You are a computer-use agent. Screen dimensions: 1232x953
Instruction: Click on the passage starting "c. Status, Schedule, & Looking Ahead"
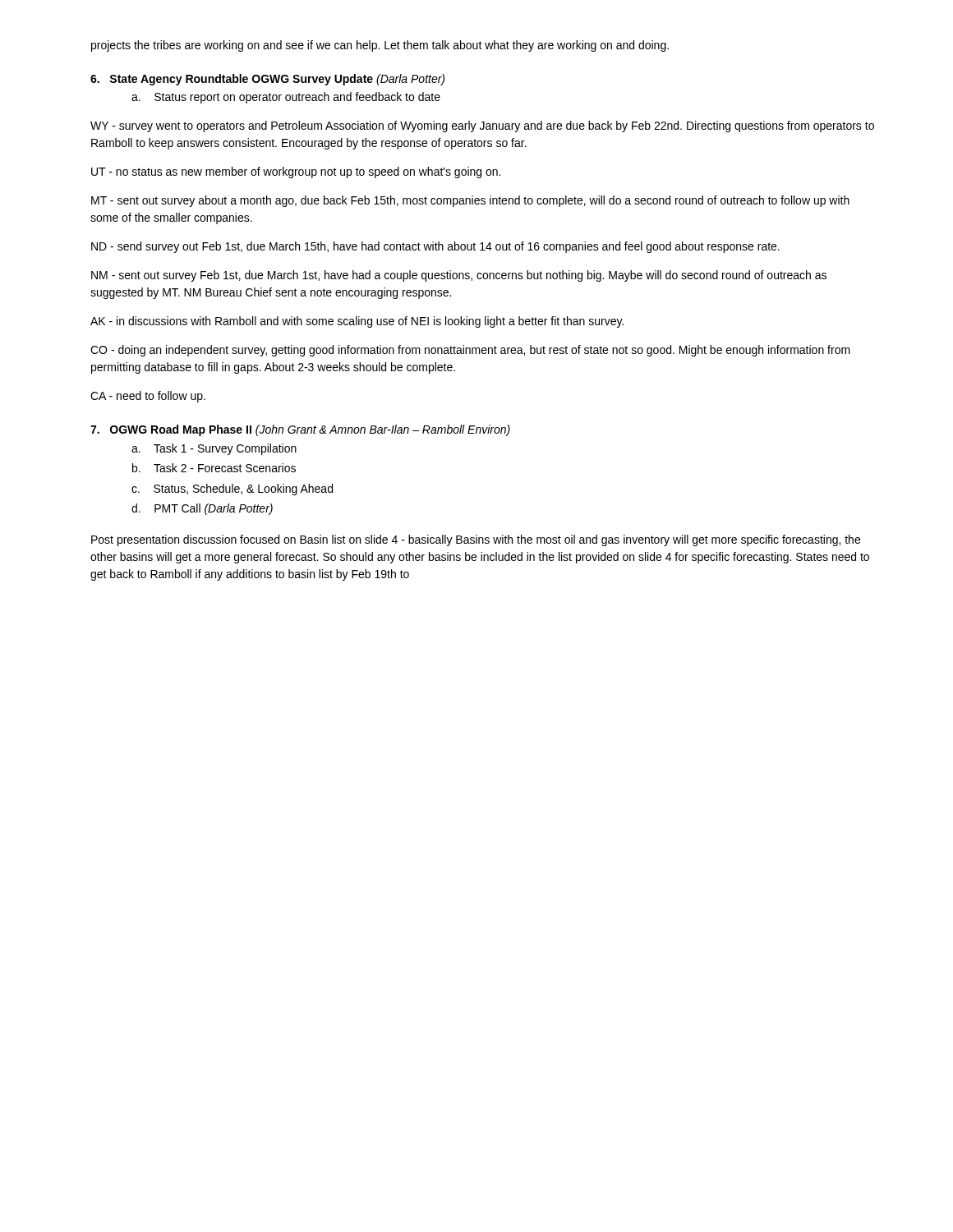(x=232, y=489)
